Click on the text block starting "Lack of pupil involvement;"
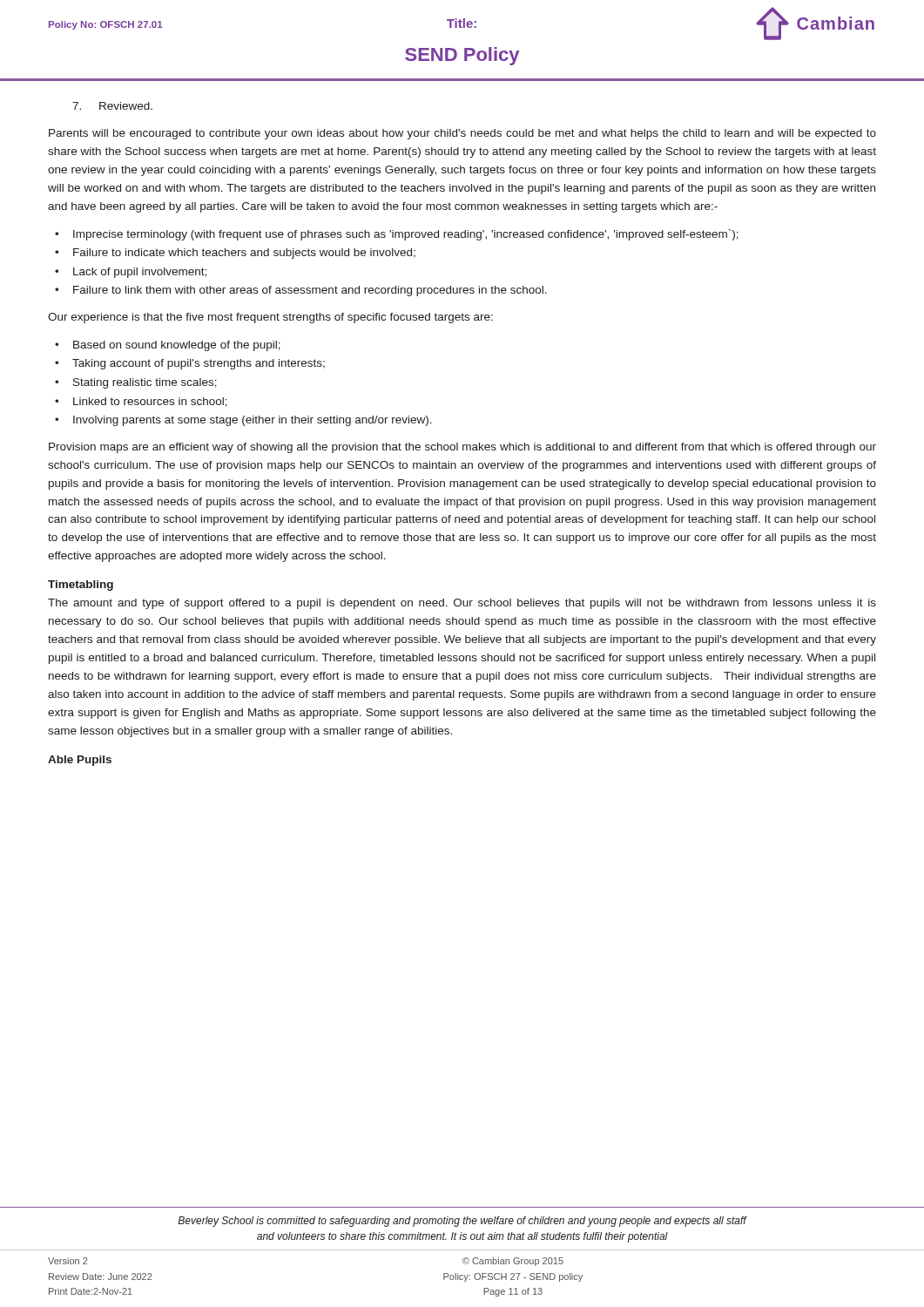The image size is (924, 1307). pos(140,271)
